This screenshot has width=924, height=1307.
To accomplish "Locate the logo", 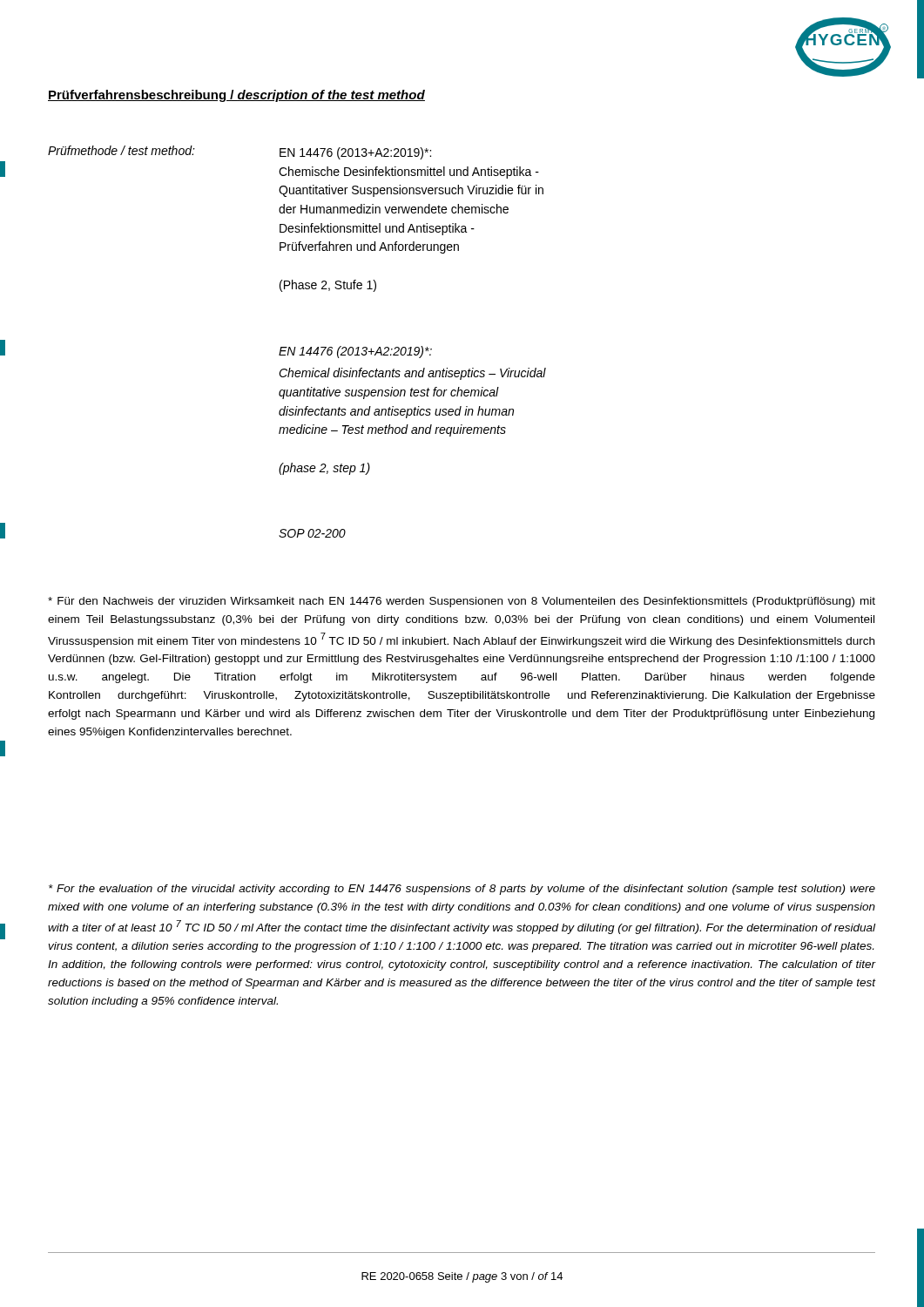I will [843, 48].
